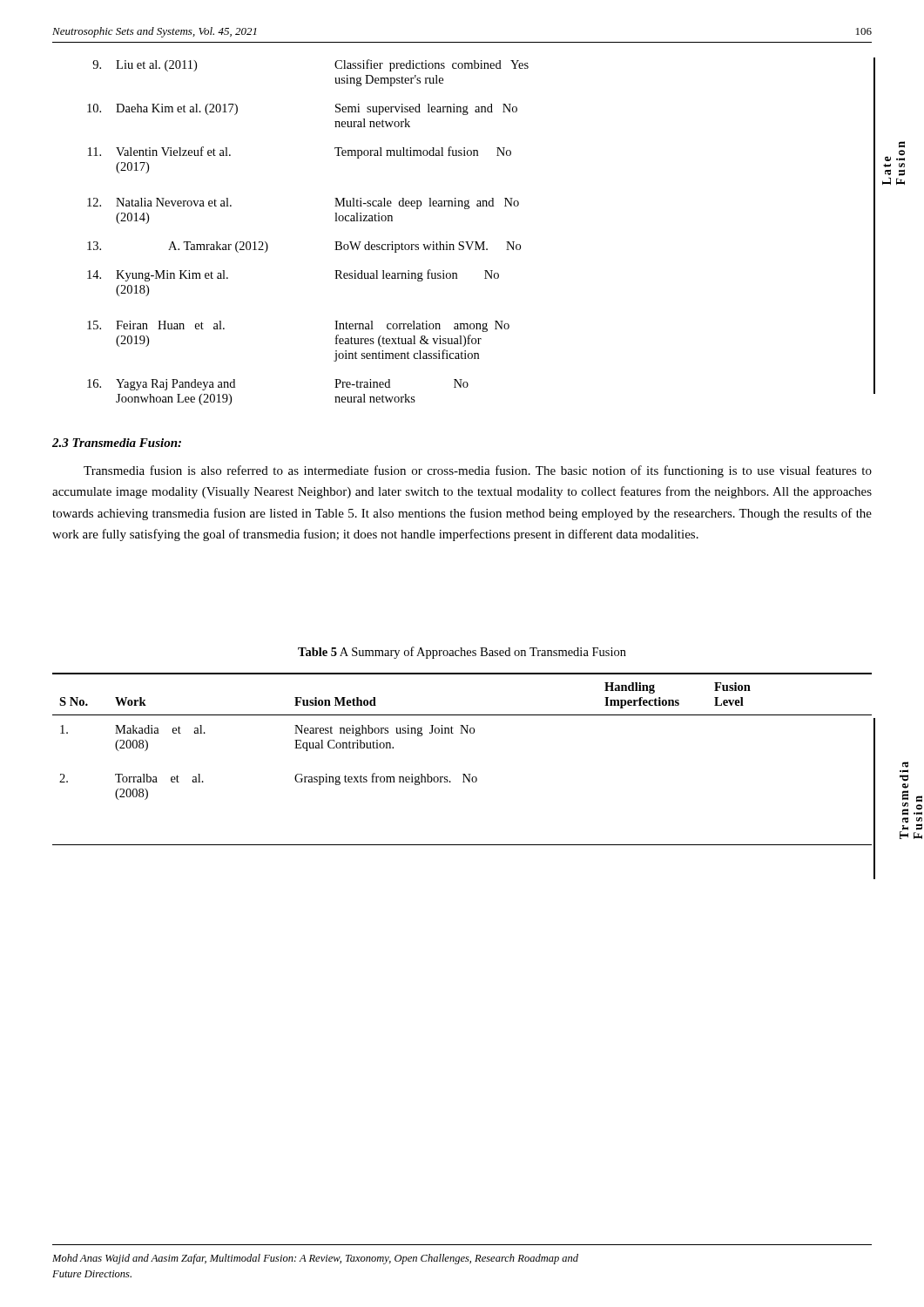
Task: Find "2.3 Transmedia Fusion:" on this page
Action: click(117, 443)
